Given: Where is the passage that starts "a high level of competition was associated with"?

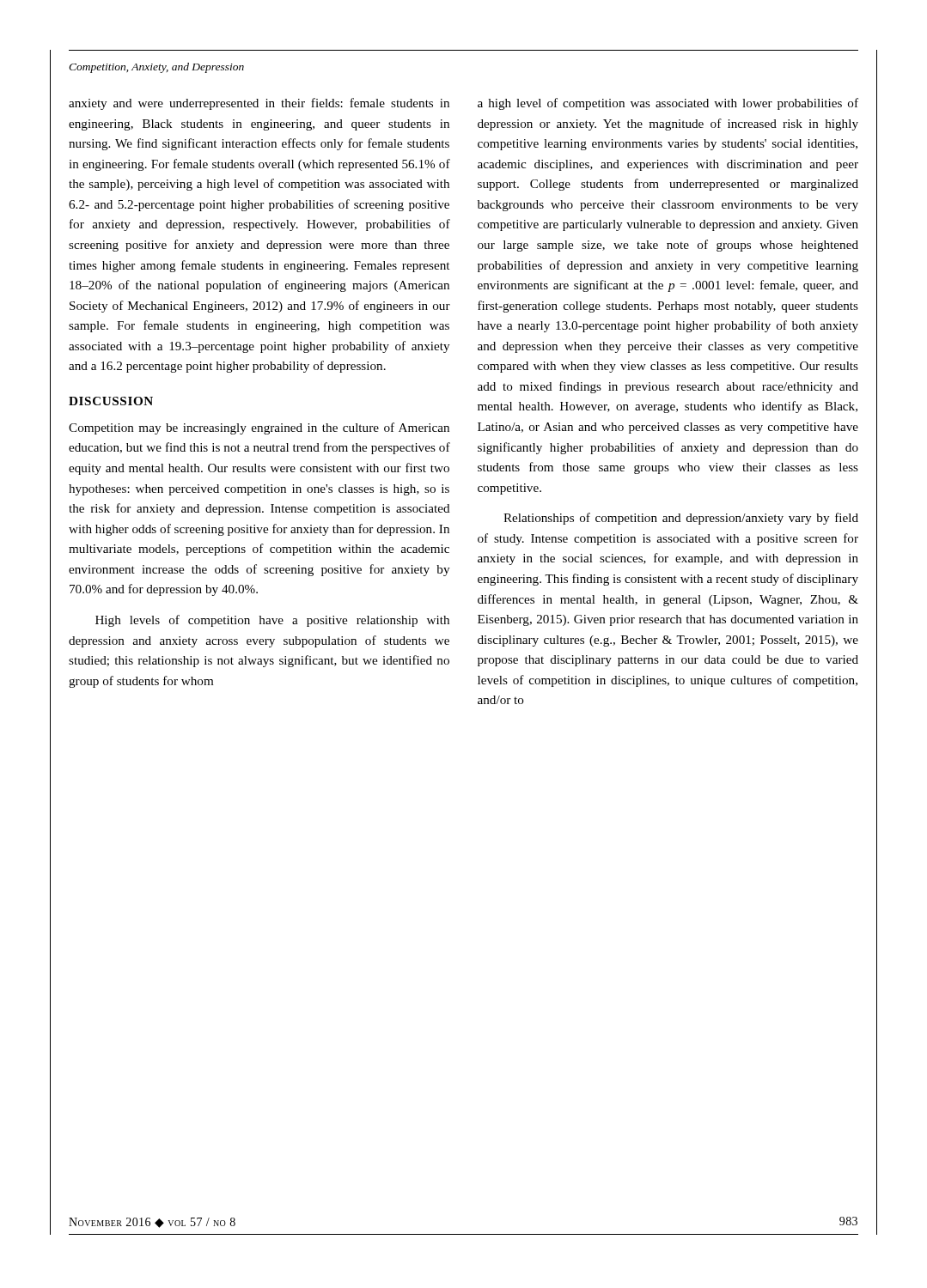Looking at the screenshot, I should [x=668, y=401].
